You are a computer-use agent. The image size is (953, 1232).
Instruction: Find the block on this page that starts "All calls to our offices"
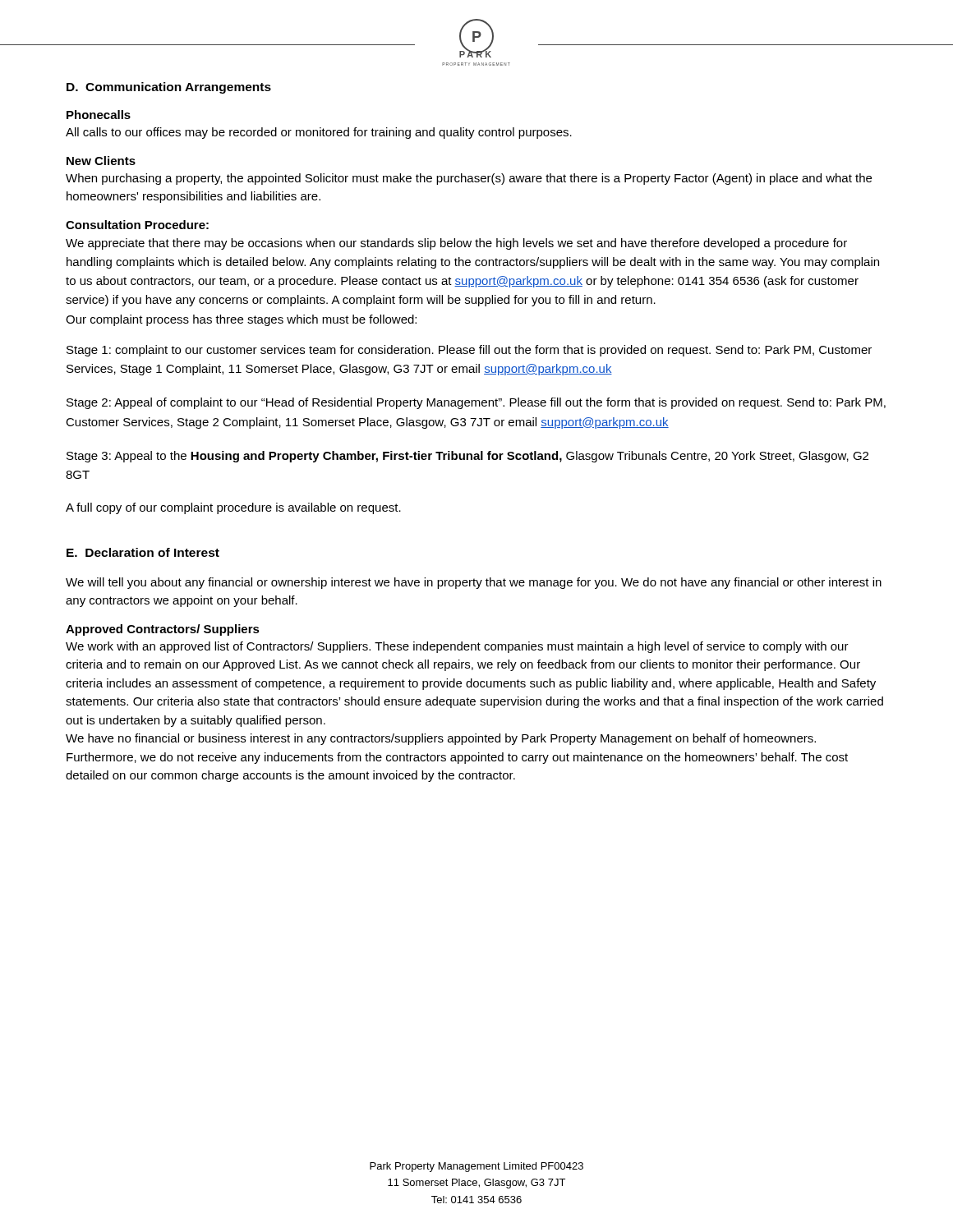click(x=319, y=132)
